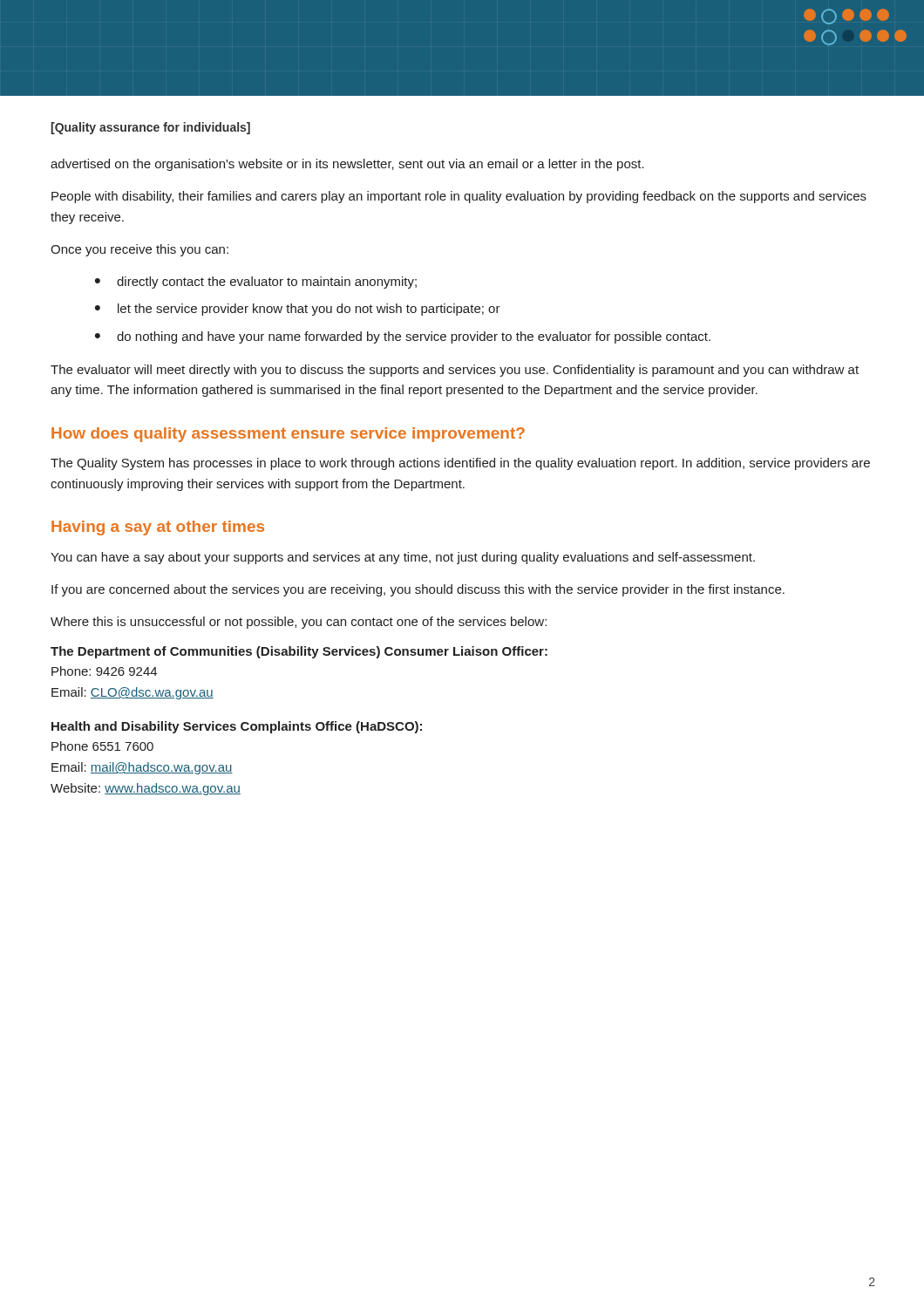This screenshot has height=1308, width=924.
Task: Point to the region starting "• do nothing and have"
Action: pyautogui.click(x=403, y=337)
